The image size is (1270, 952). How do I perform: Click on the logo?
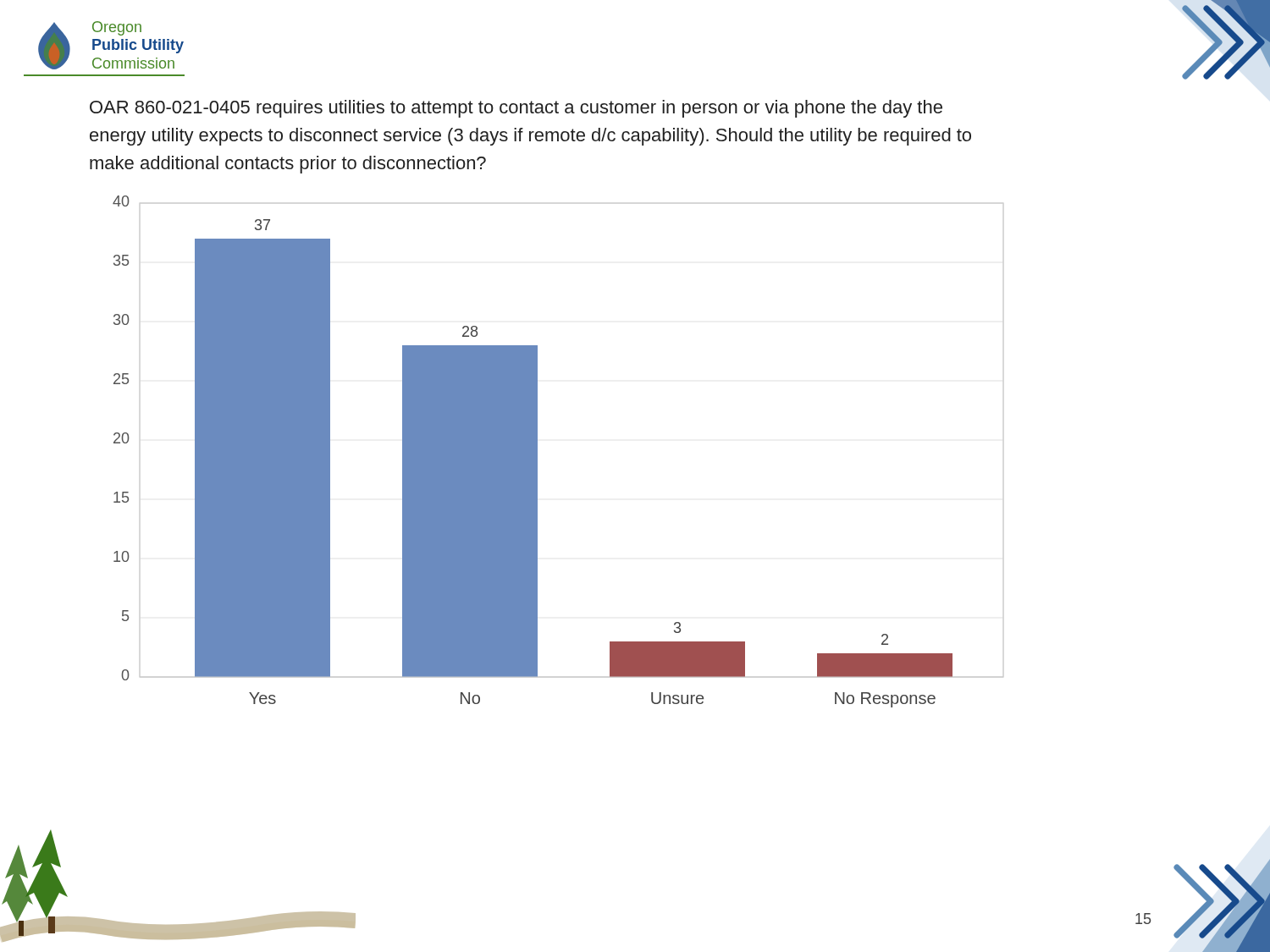coord(104,46)
